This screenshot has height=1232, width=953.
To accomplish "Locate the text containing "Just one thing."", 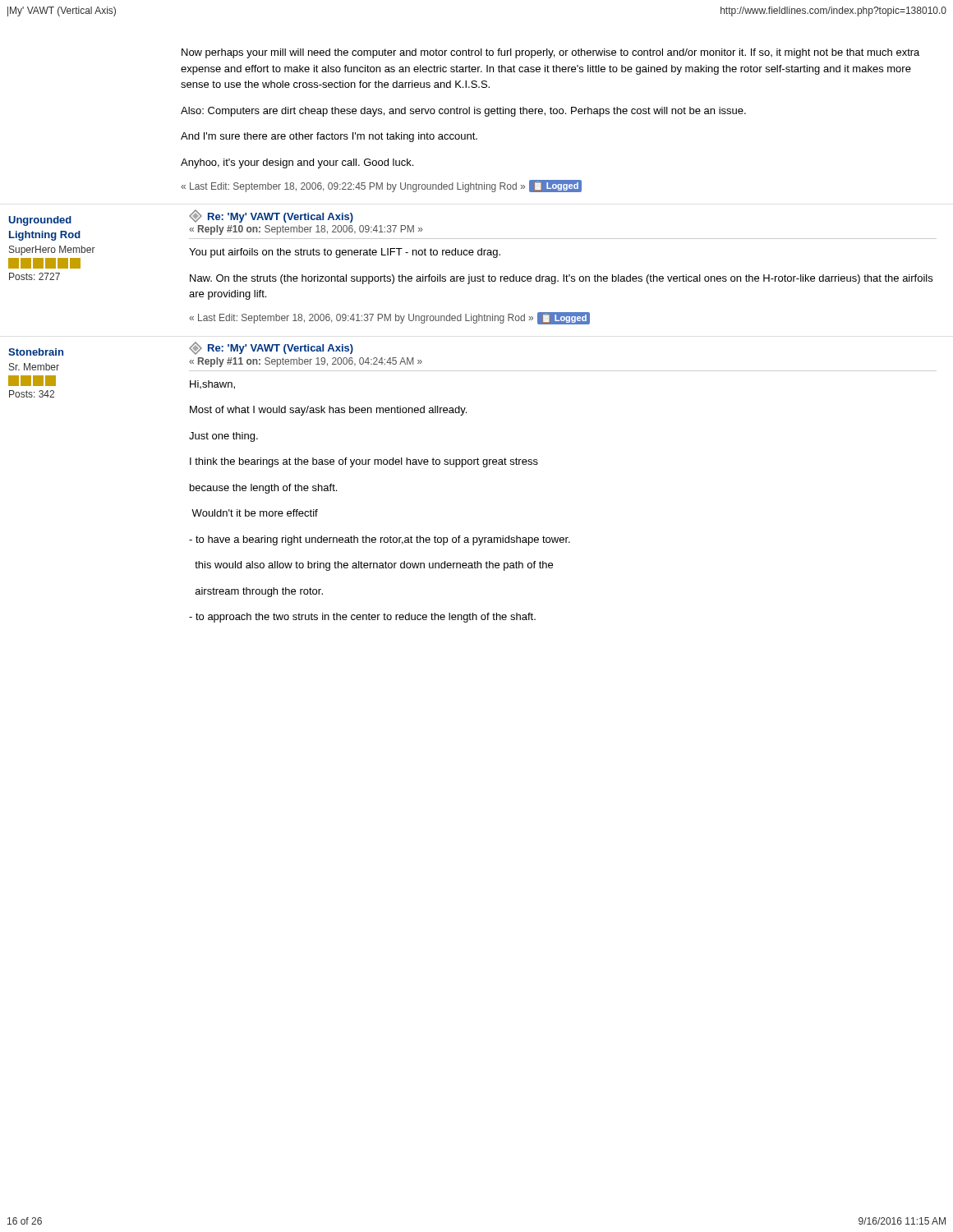I will point(224,435).
